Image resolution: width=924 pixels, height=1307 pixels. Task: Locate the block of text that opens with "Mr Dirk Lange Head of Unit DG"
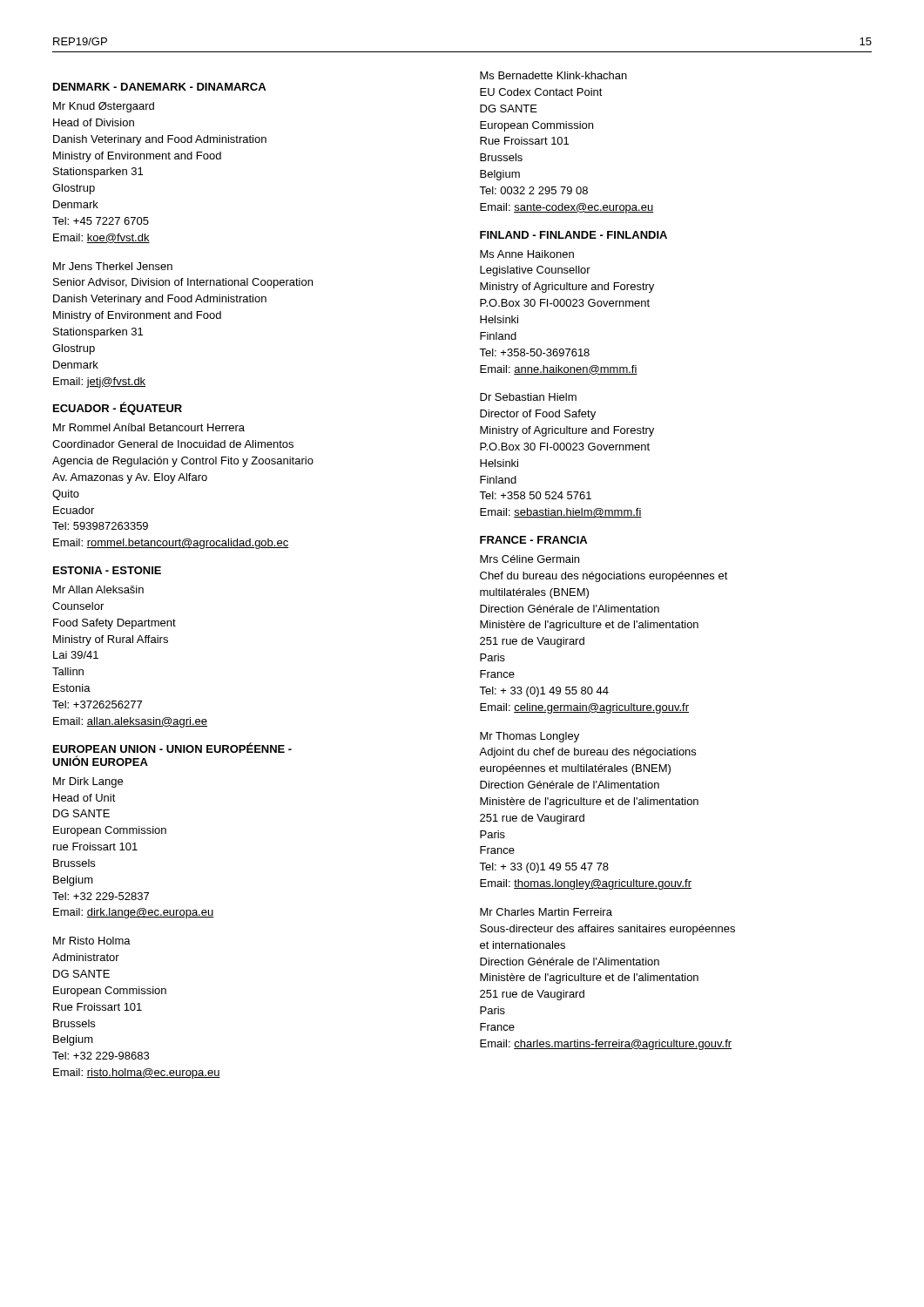(x=133, y=847)
